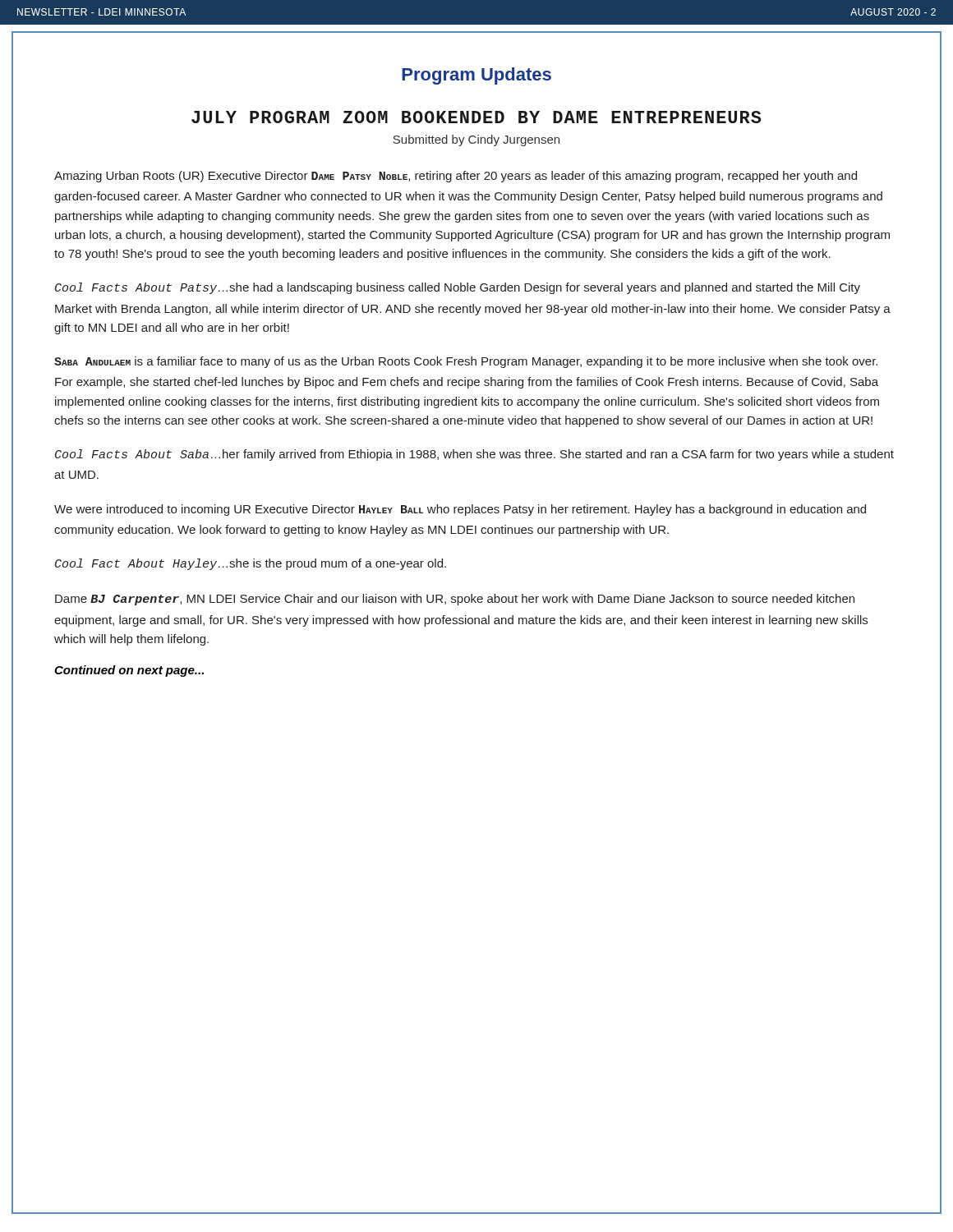
Task: Locate the caption with the text "Submitted by Cindy Jurgensen"
Action: click(476, 139)
